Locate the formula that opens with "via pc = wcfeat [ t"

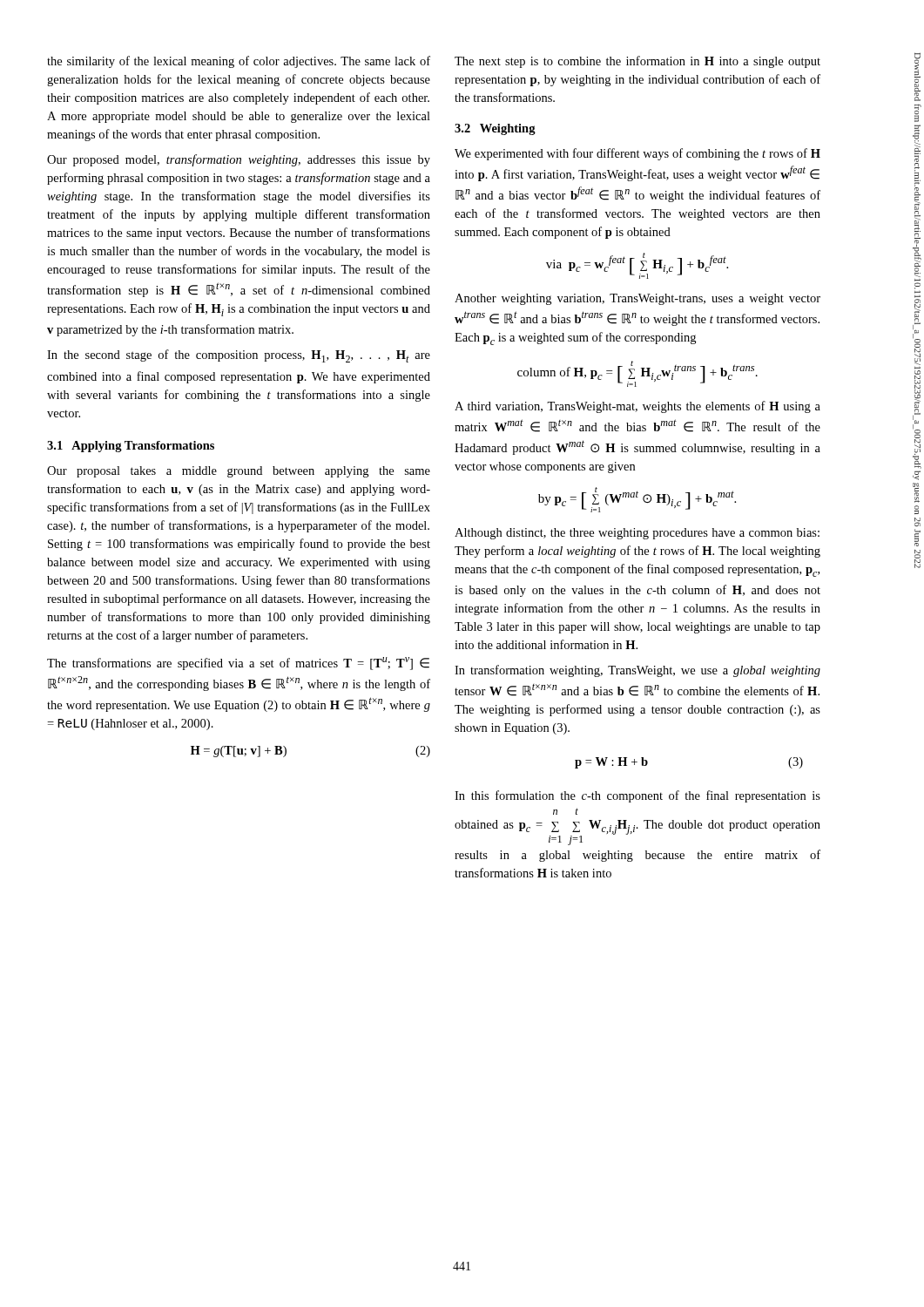click(x=637, y=265)
